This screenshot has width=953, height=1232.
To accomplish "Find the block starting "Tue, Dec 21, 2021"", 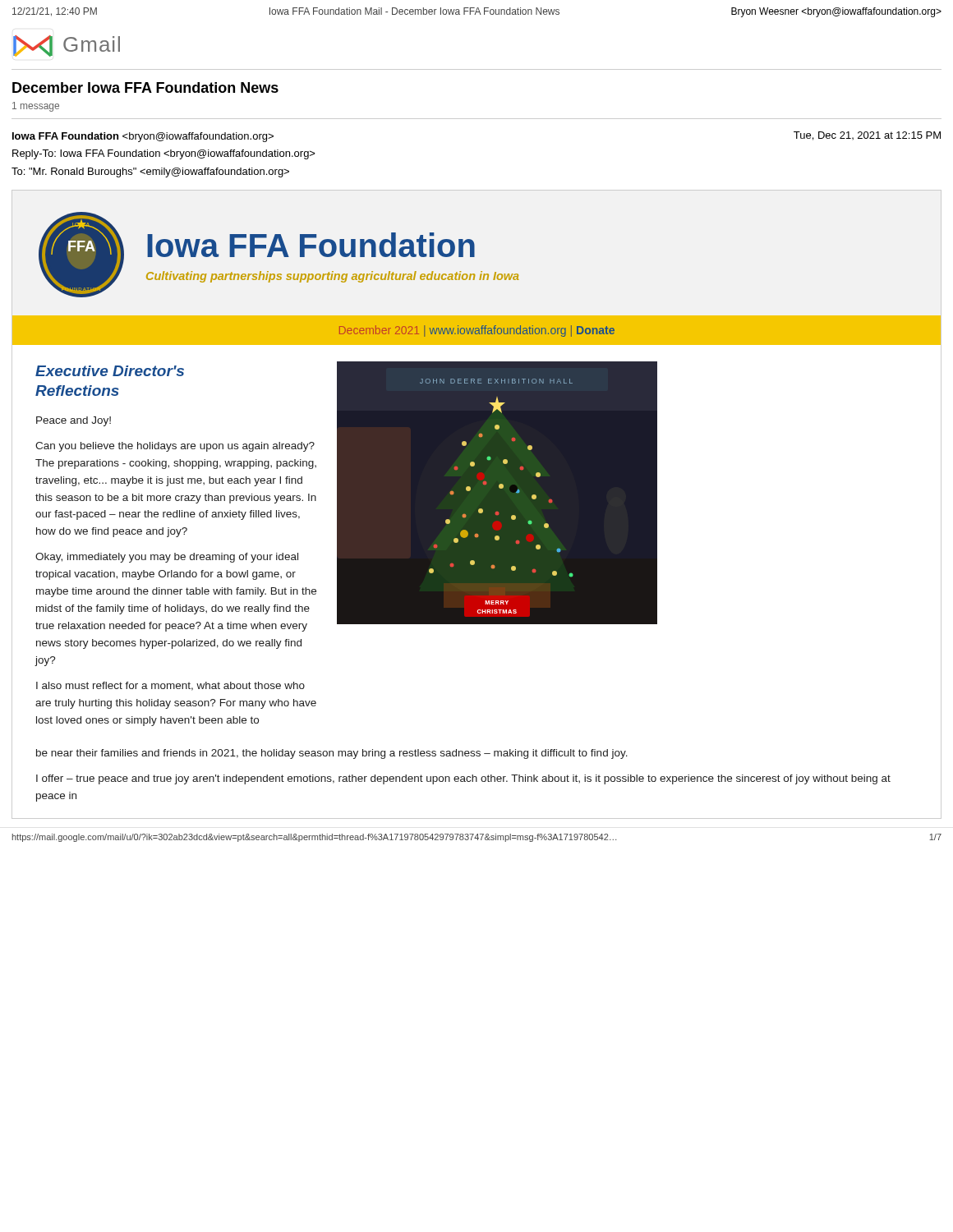I will (x=867, y=135).
